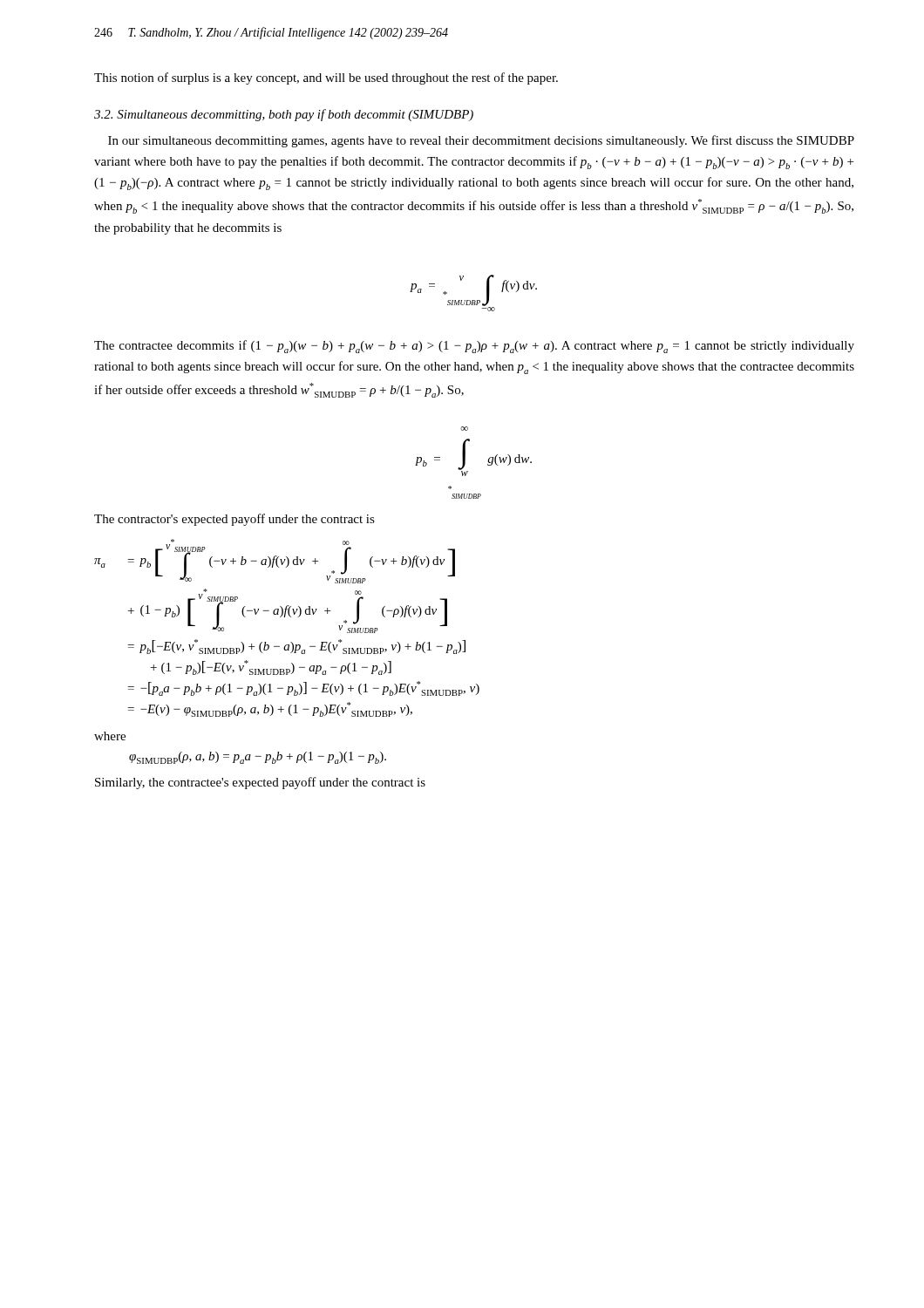Point to the block beginning "The contractee decommits if (1"
The width and height of the screenshot is (924, 1308).
point(474,369)
